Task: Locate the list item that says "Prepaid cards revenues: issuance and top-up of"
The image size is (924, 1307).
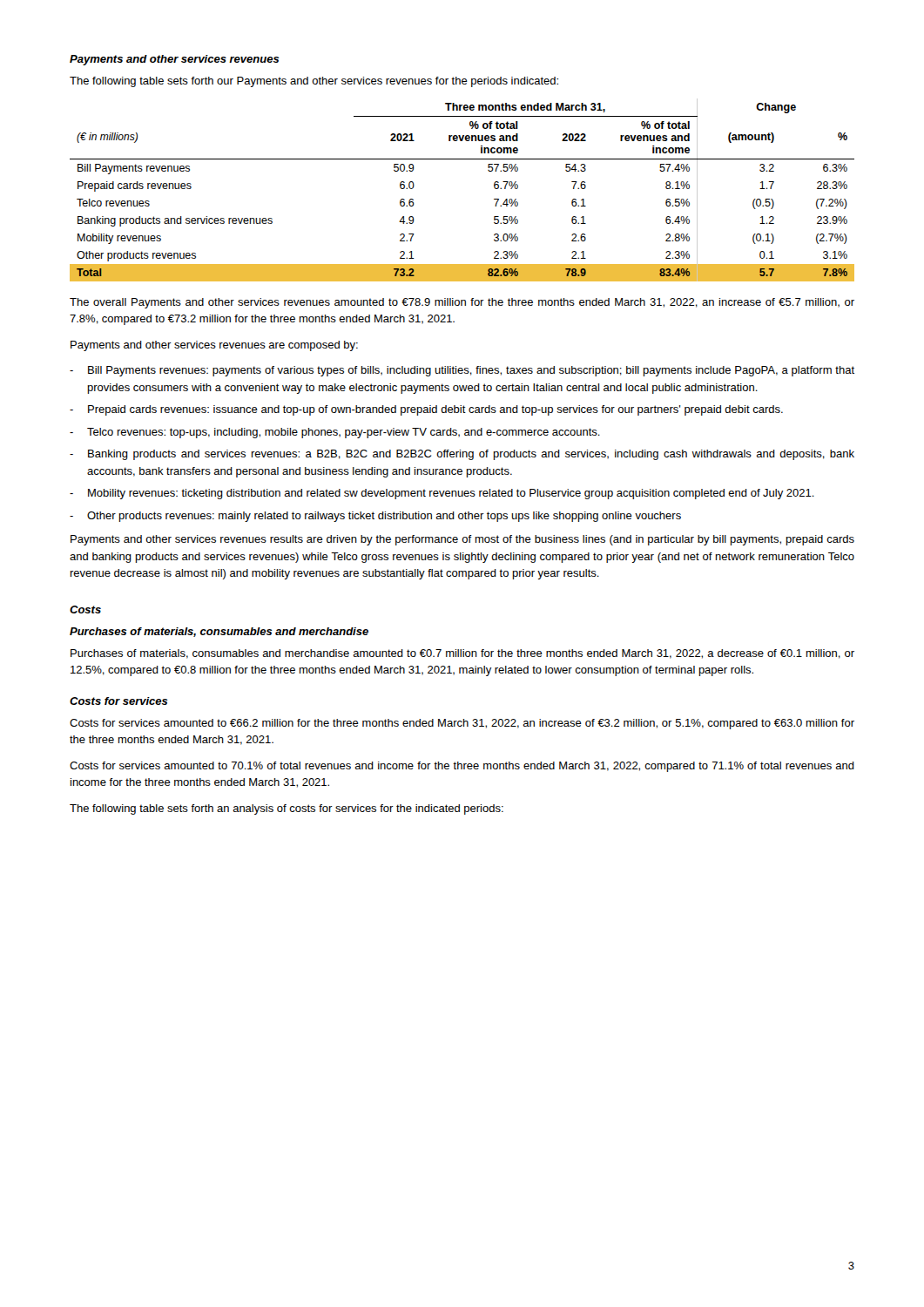Action: [435, 409]
